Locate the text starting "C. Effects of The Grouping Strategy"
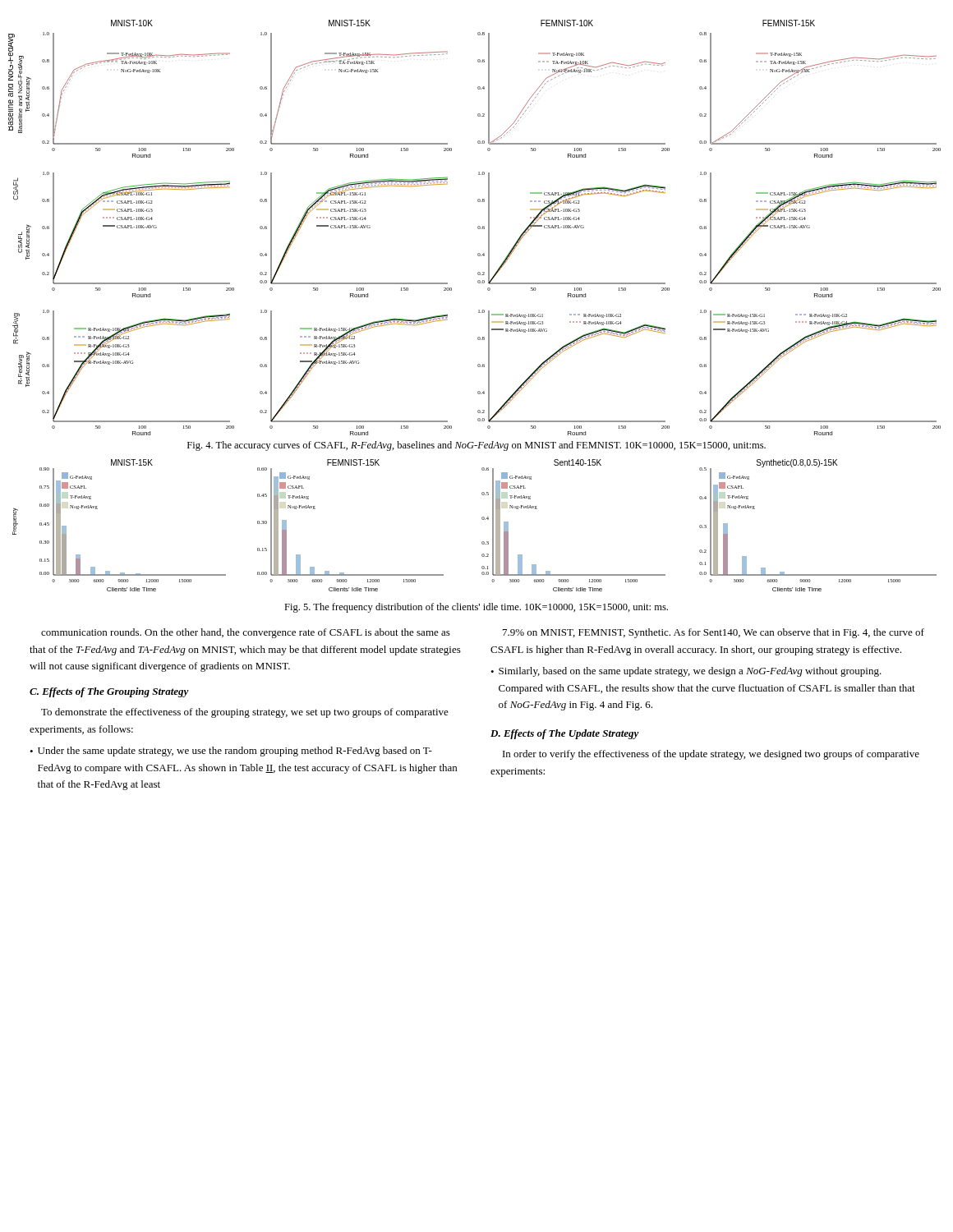 tap(109, 691)
